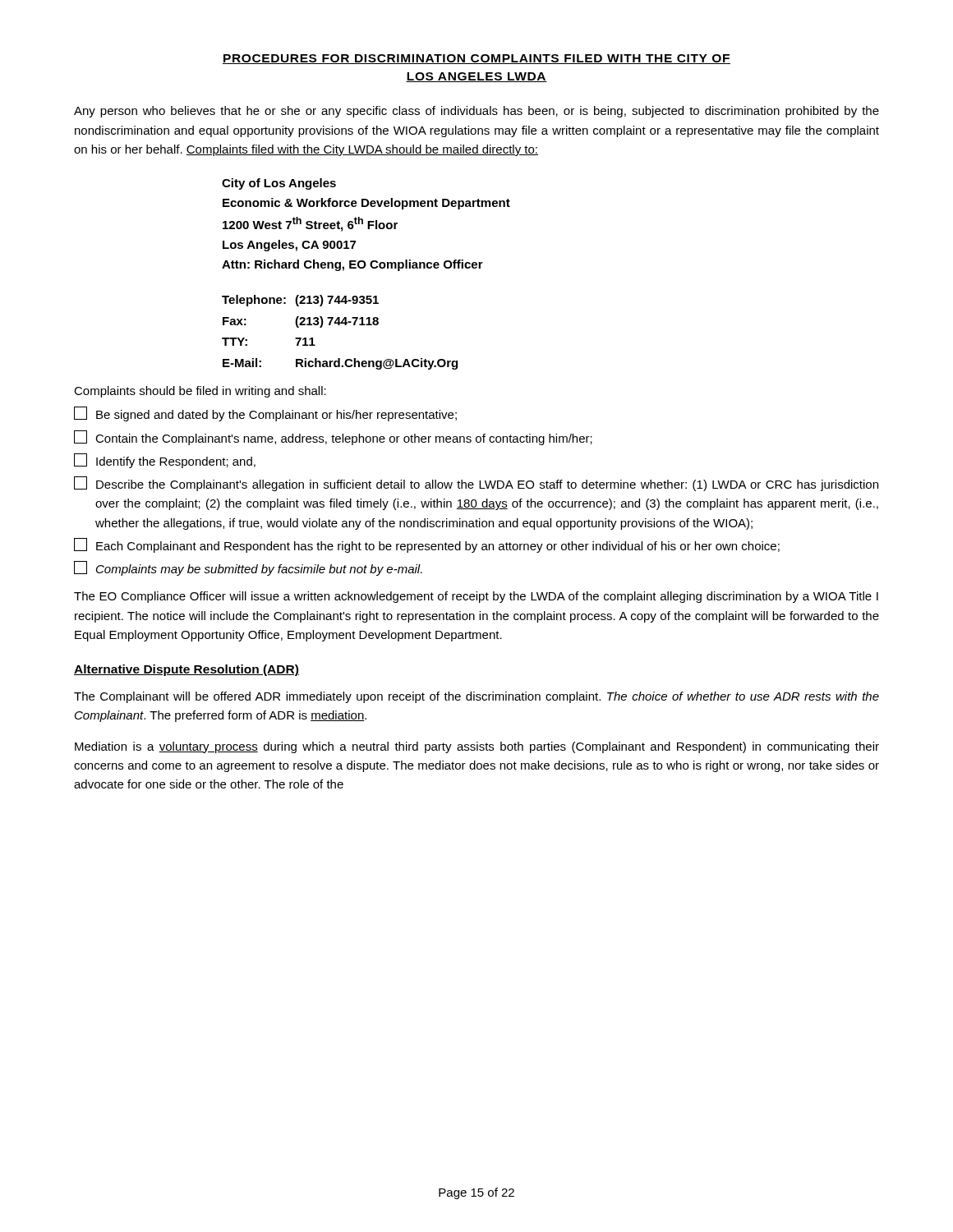Where is the passage that starts "Any person who believes that he or she"?
This screenshot has width=953, height=1232.
point(476,130)
